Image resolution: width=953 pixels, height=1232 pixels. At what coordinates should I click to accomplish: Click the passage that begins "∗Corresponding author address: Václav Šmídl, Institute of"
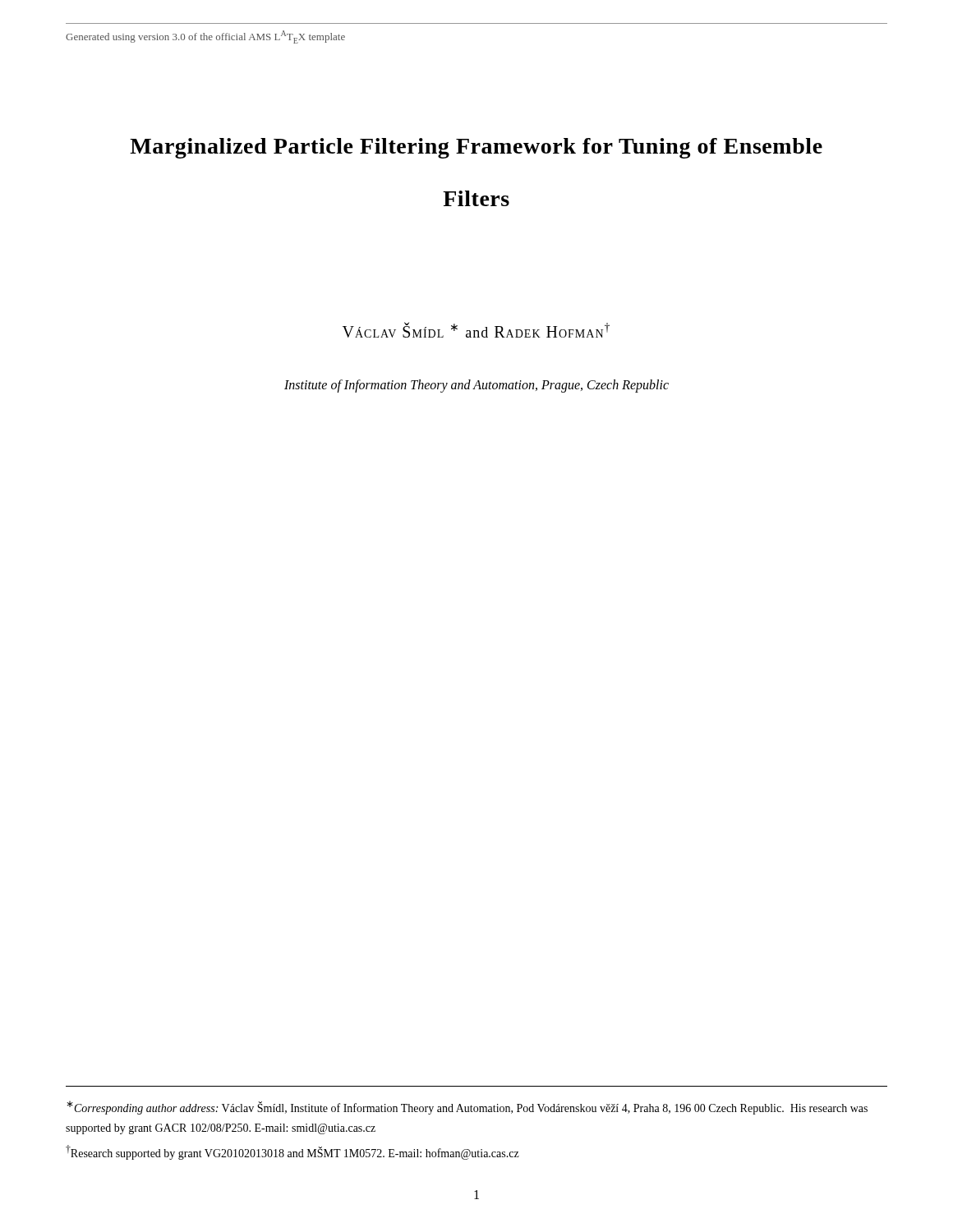click(467, 1117)
